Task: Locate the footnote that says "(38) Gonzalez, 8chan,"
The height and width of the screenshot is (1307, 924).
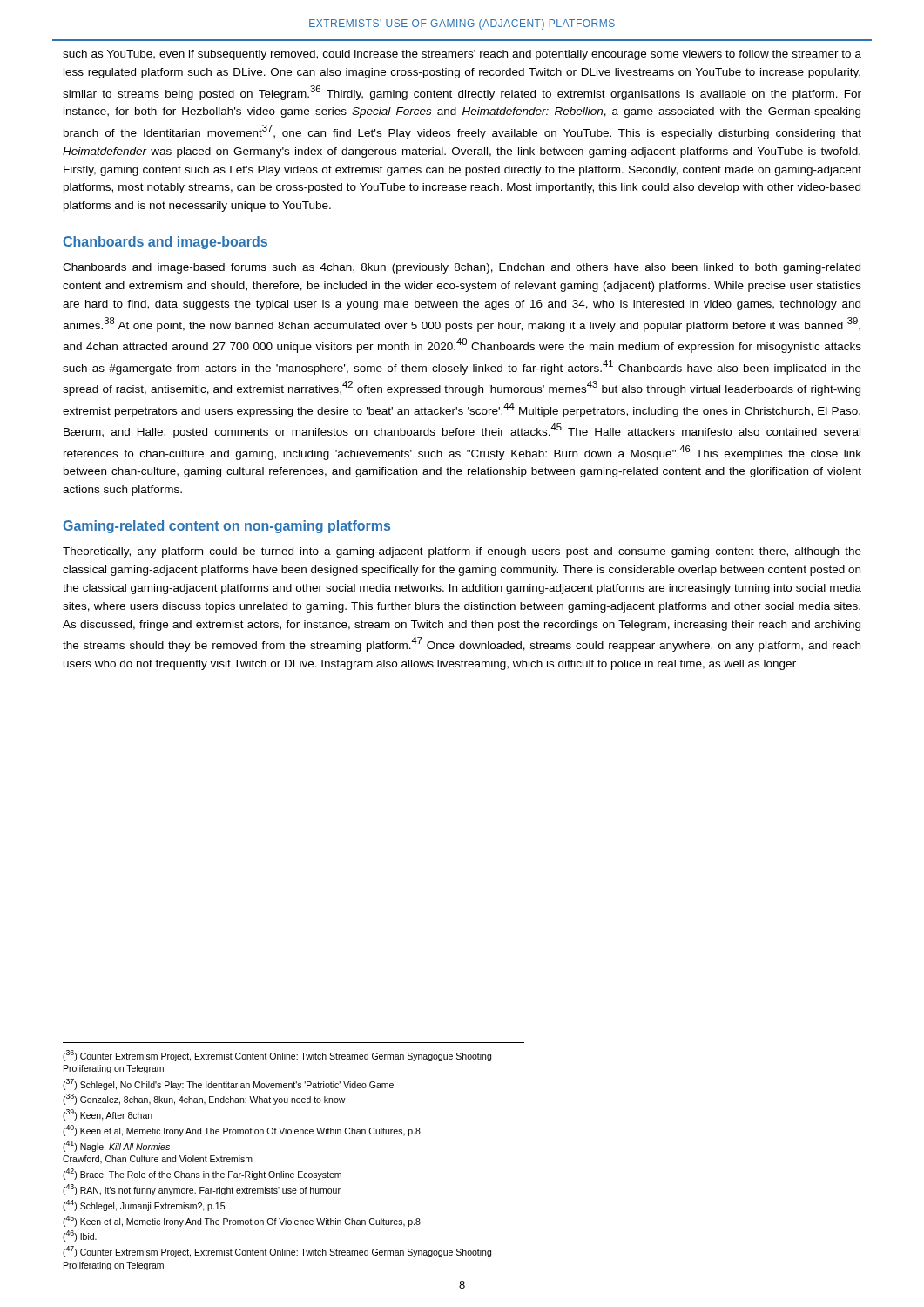Action: pos(204,1098)
